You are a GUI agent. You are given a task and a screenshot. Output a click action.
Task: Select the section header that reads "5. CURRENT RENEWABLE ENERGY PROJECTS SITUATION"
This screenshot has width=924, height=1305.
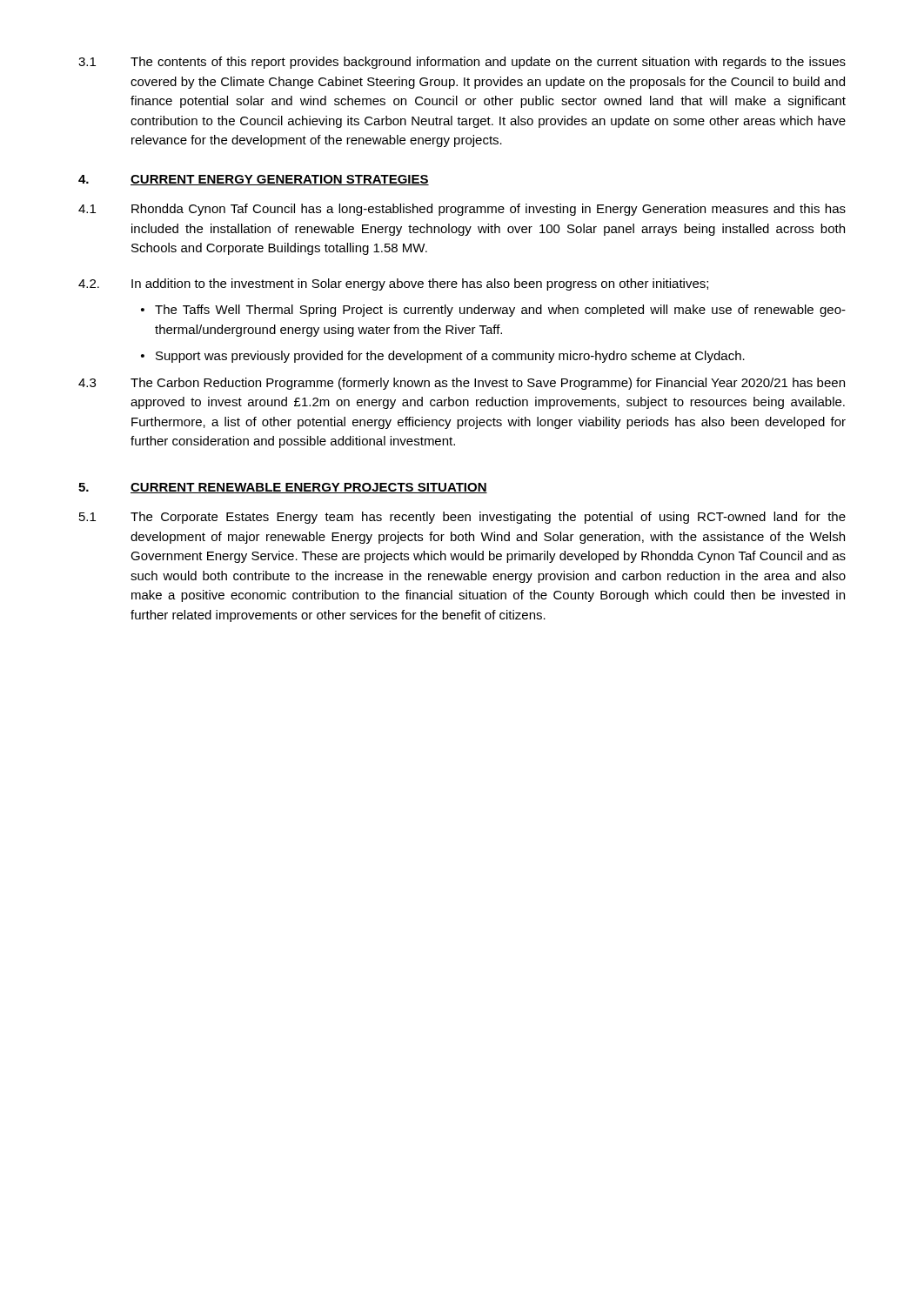click(283, 487)
